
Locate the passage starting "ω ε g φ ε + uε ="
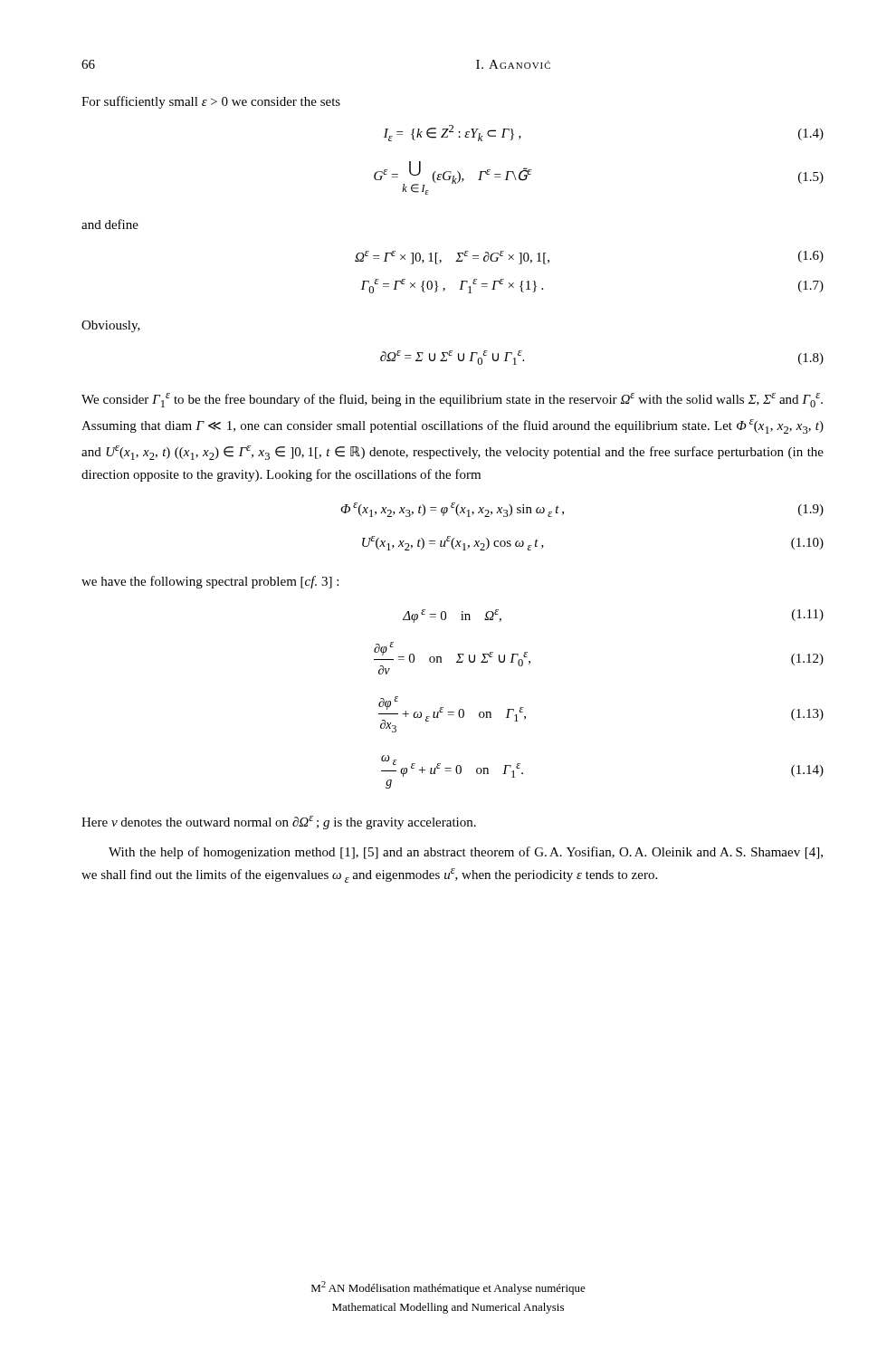453,770
